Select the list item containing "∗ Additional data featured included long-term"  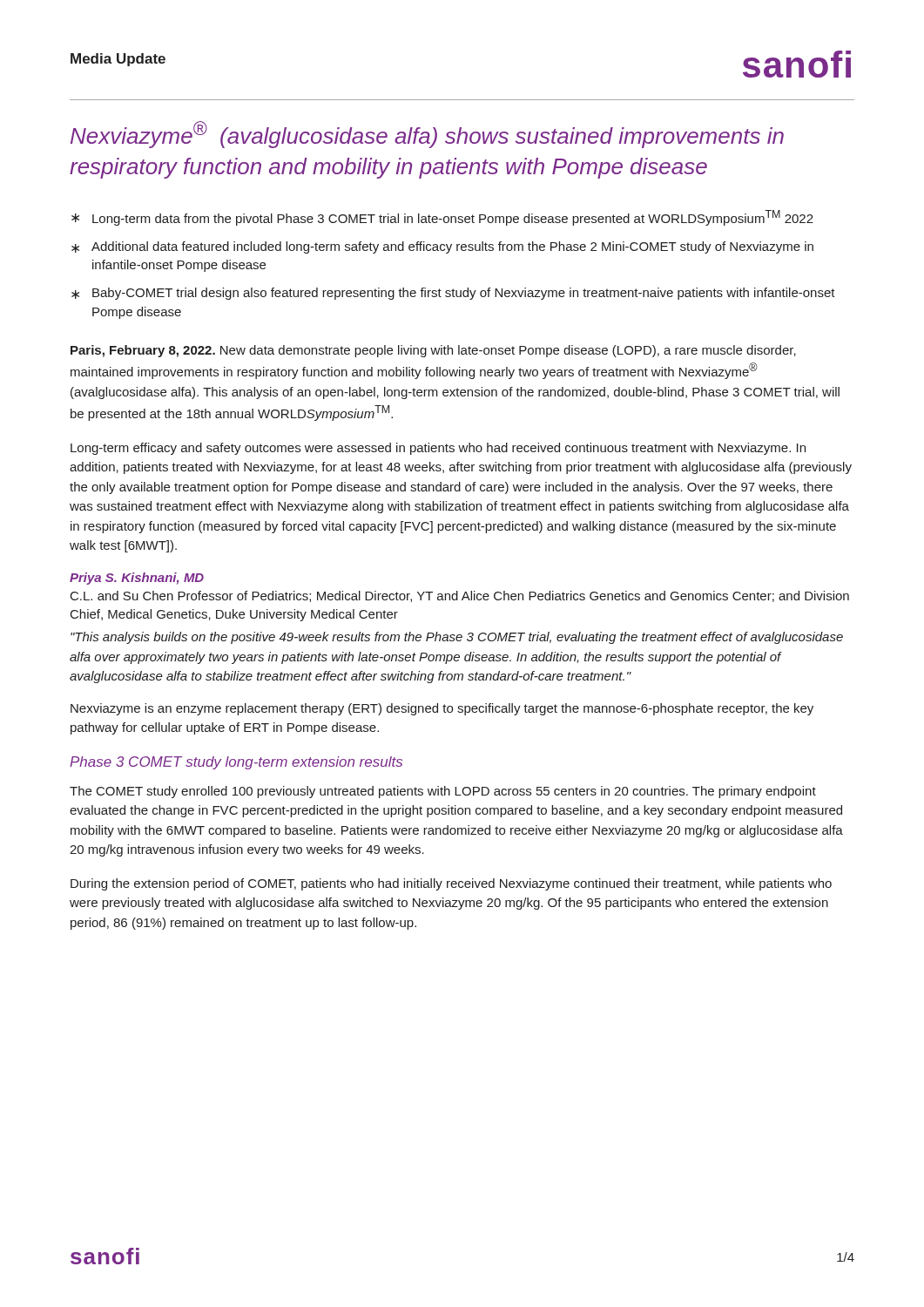pos(462,256)
